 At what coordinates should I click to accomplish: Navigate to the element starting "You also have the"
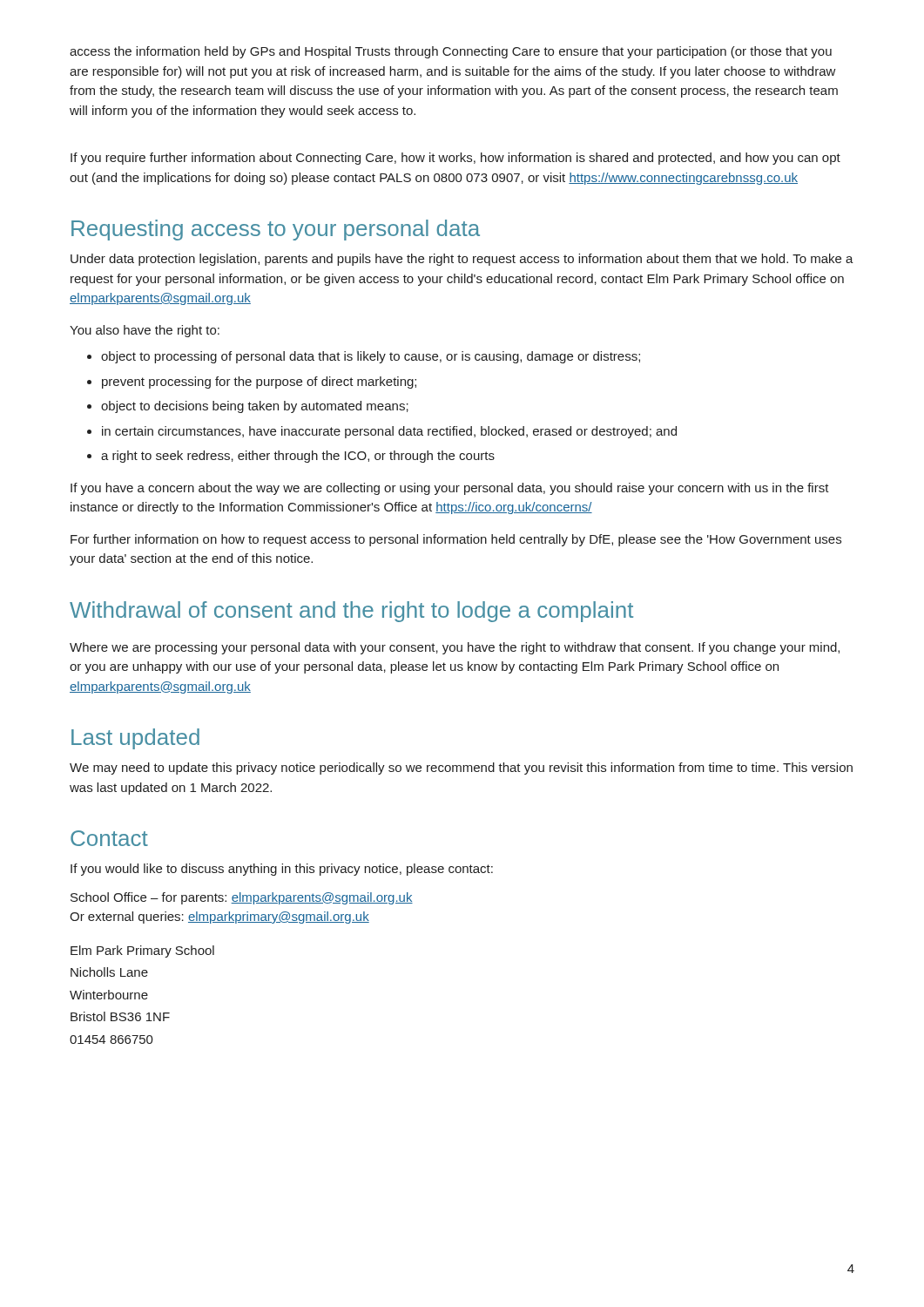(x=145, y=329)
